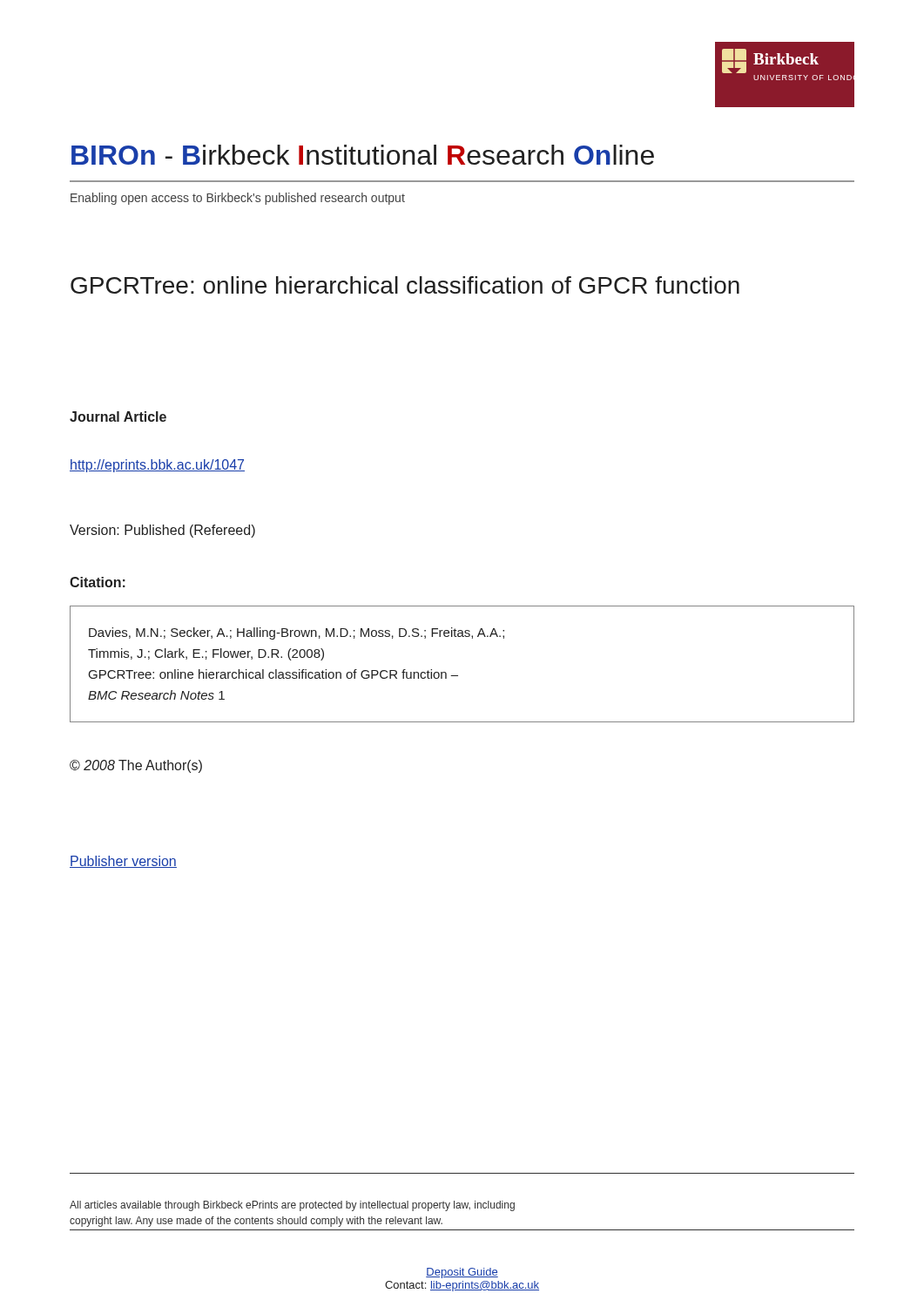The width and height of the screenshot is (924, 1307).
Task: Find the passage starting "BIROn - Birkbeck Institutional Research Online Enabling"
Action: click(462, 172)
